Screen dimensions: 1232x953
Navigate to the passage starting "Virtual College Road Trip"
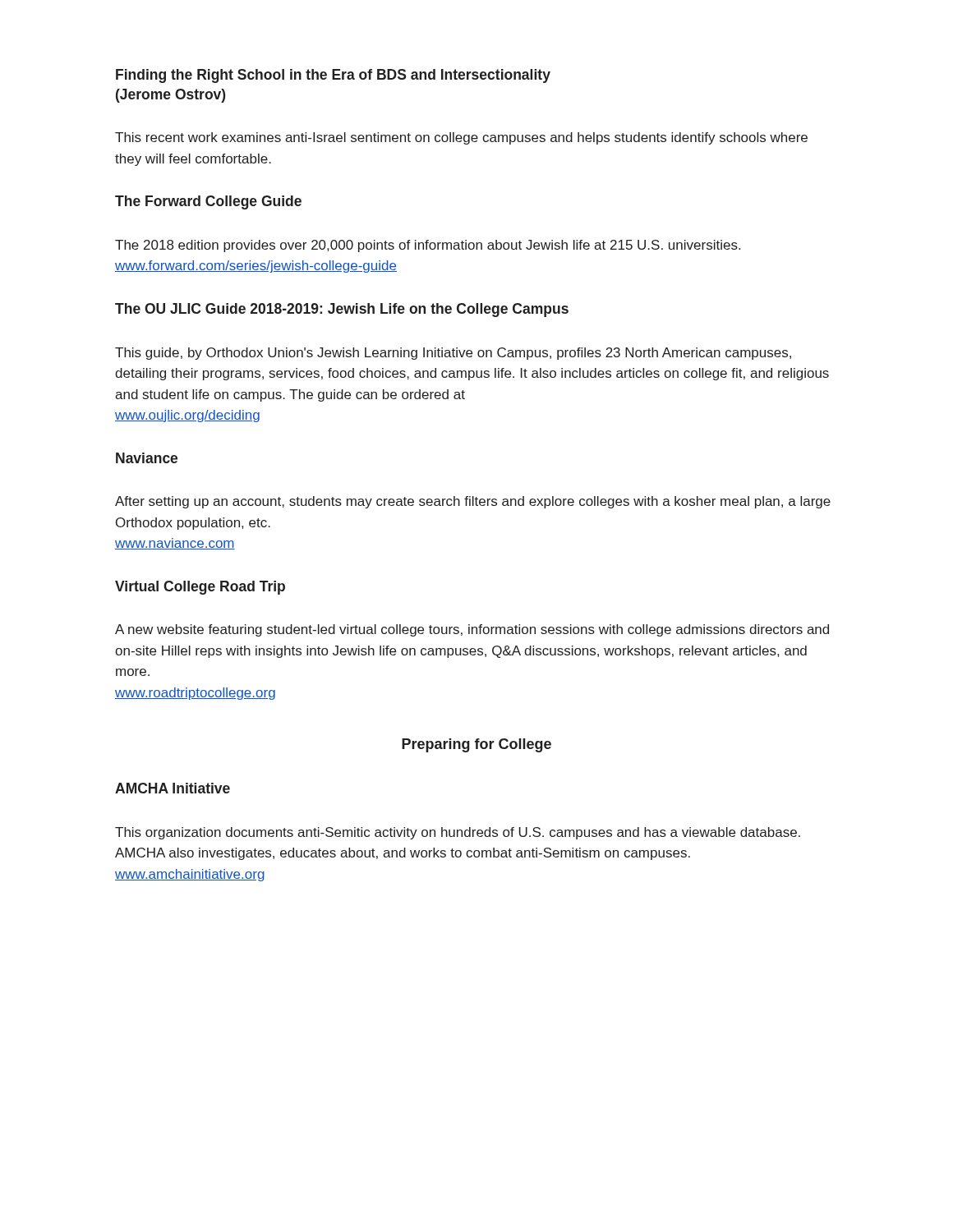coord(200,588)
